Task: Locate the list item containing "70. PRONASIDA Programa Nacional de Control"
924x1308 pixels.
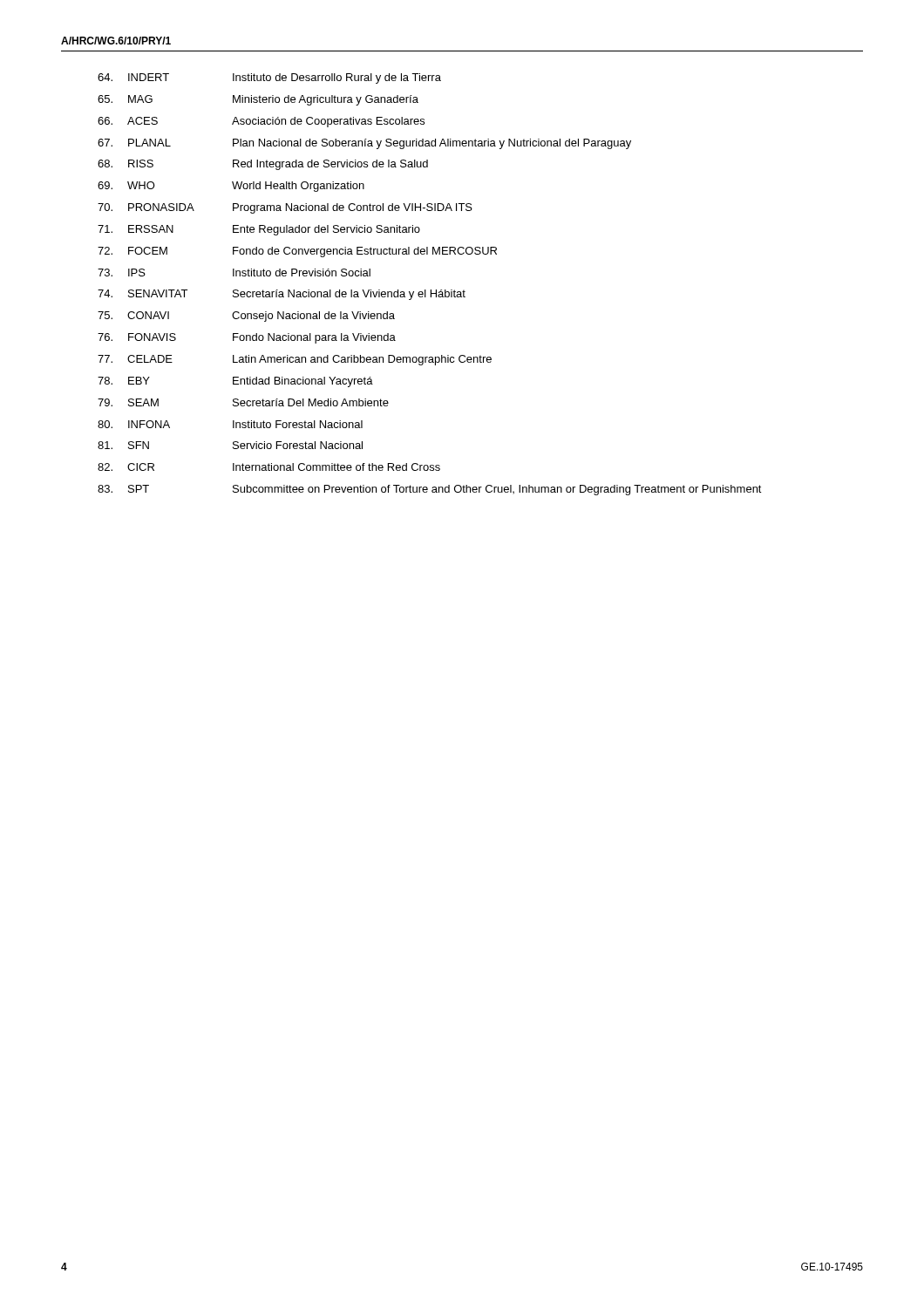Action: (x=462, y=208)
